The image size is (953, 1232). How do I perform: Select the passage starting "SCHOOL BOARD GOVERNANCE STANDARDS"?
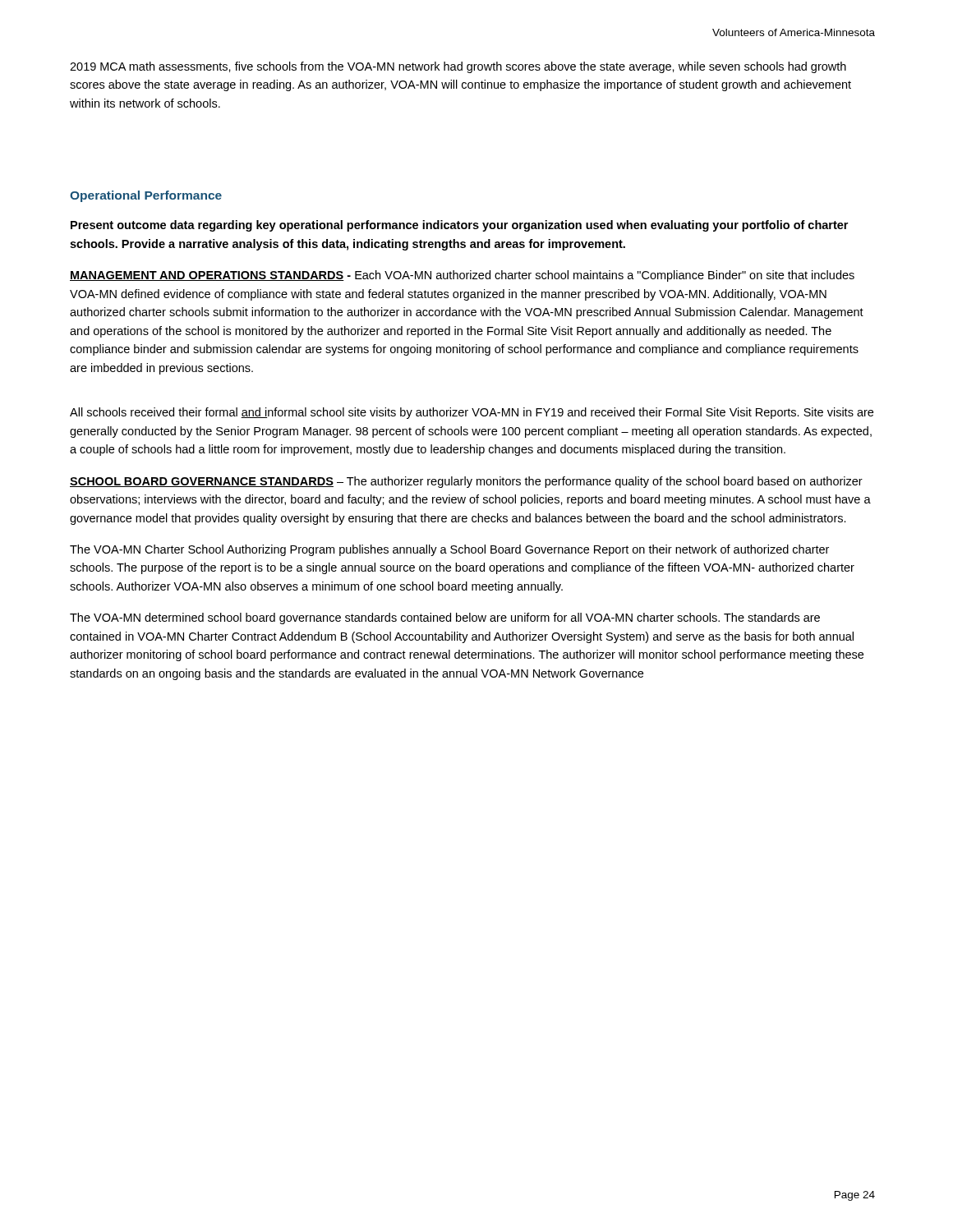click(470, 499)
